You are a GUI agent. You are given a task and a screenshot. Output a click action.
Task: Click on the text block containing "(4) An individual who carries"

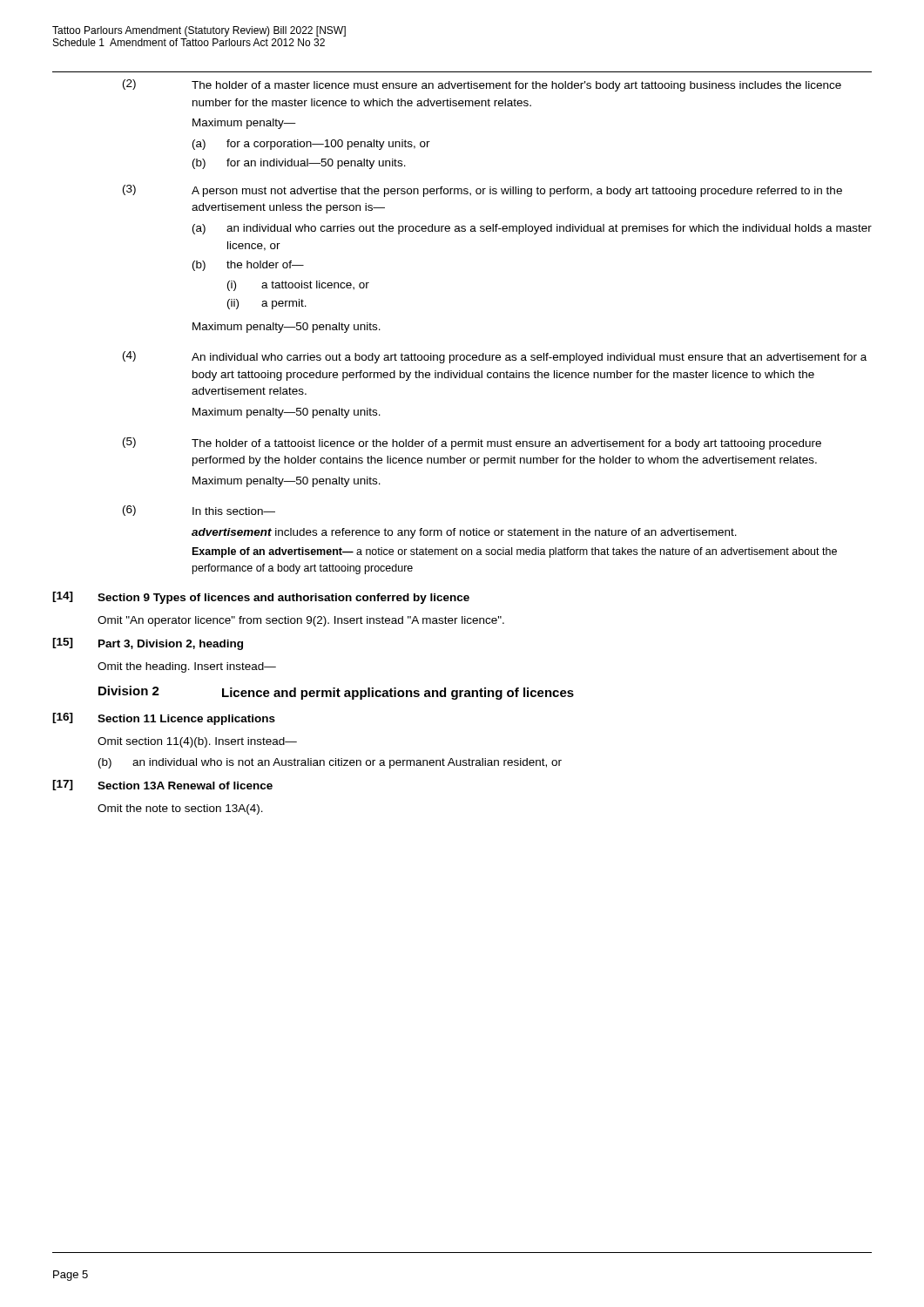(462, 388)
